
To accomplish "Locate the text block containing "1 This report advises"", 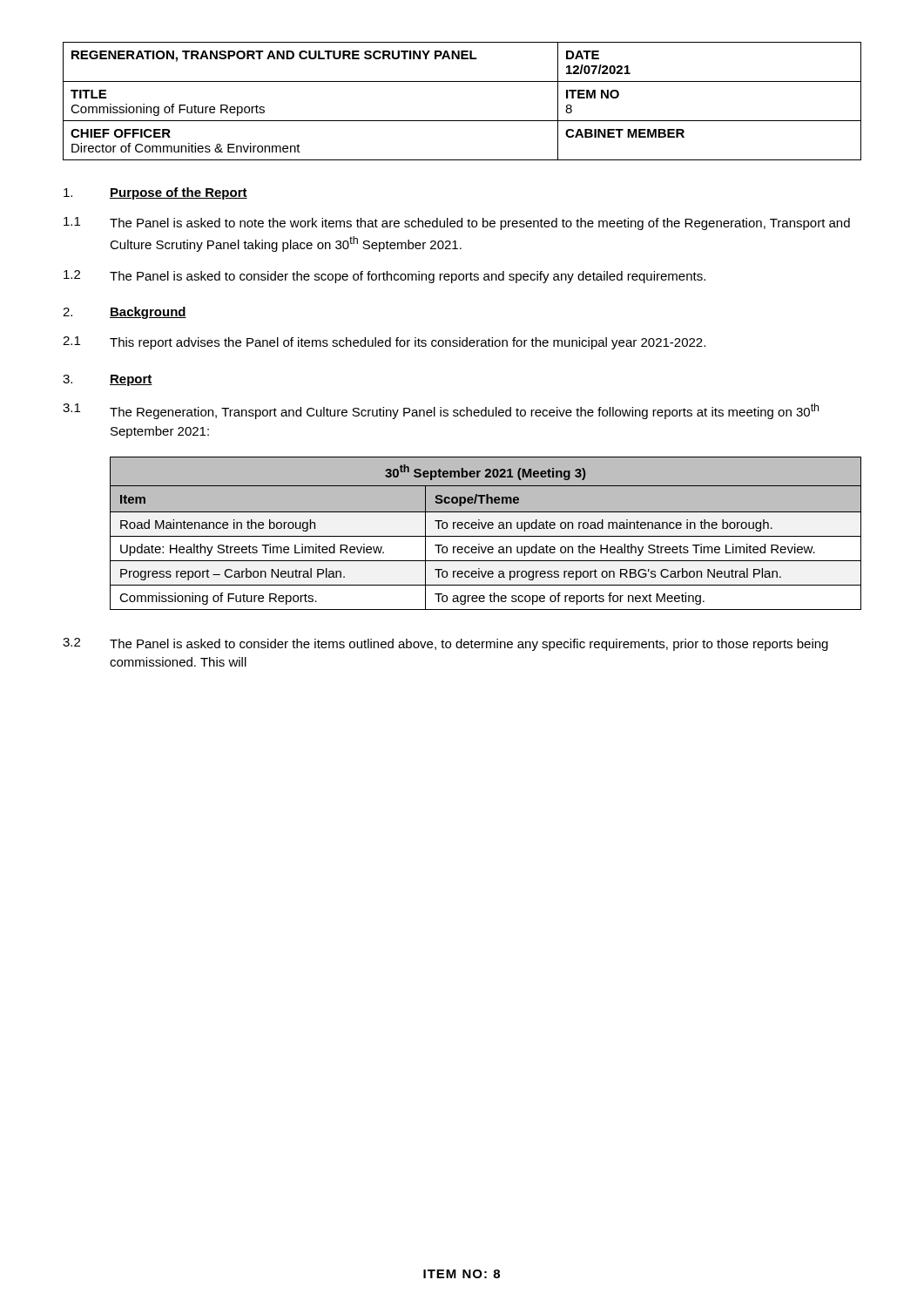I will tap(462, 342).
